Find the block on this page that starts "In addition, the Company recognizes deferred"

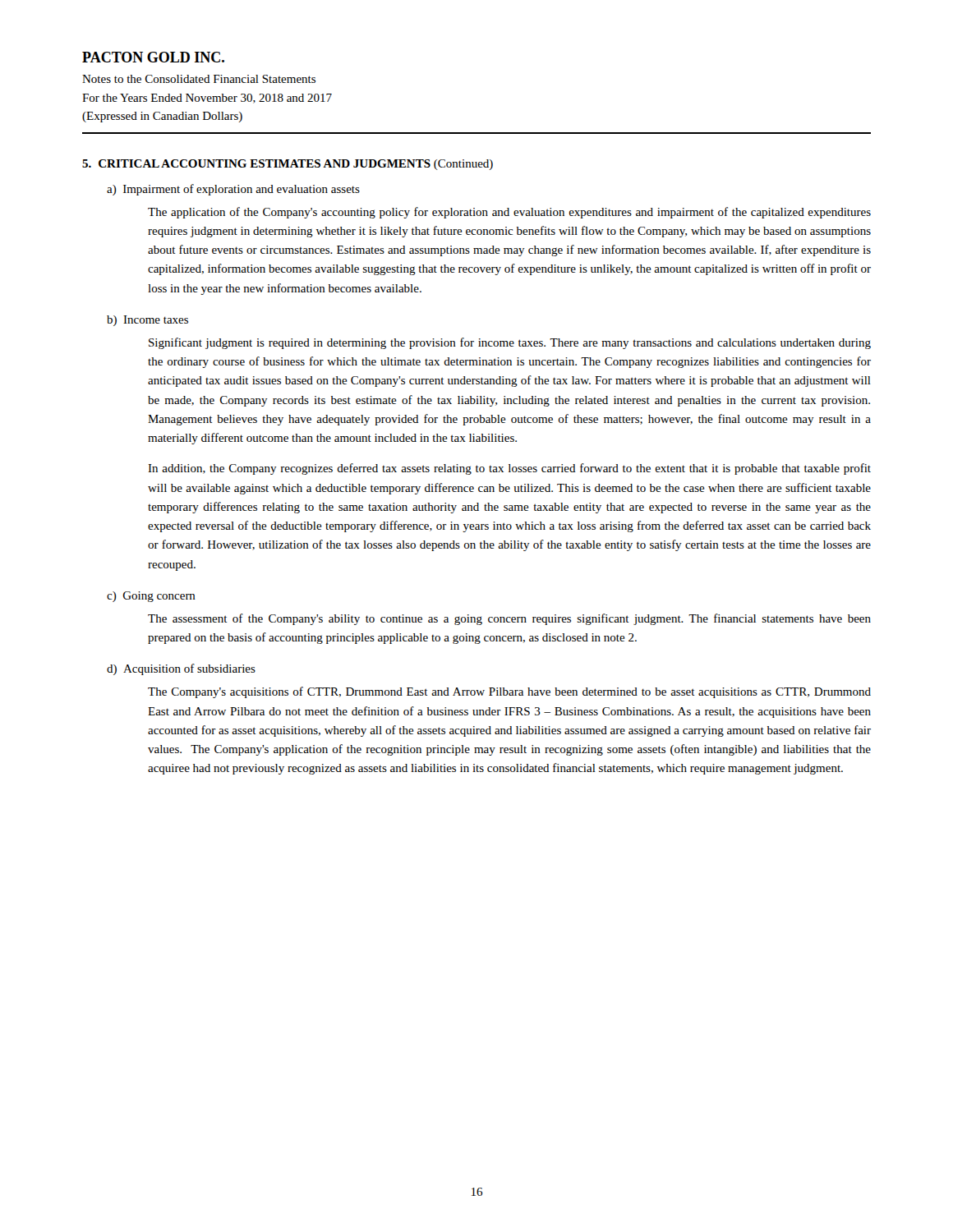point(509,516)
